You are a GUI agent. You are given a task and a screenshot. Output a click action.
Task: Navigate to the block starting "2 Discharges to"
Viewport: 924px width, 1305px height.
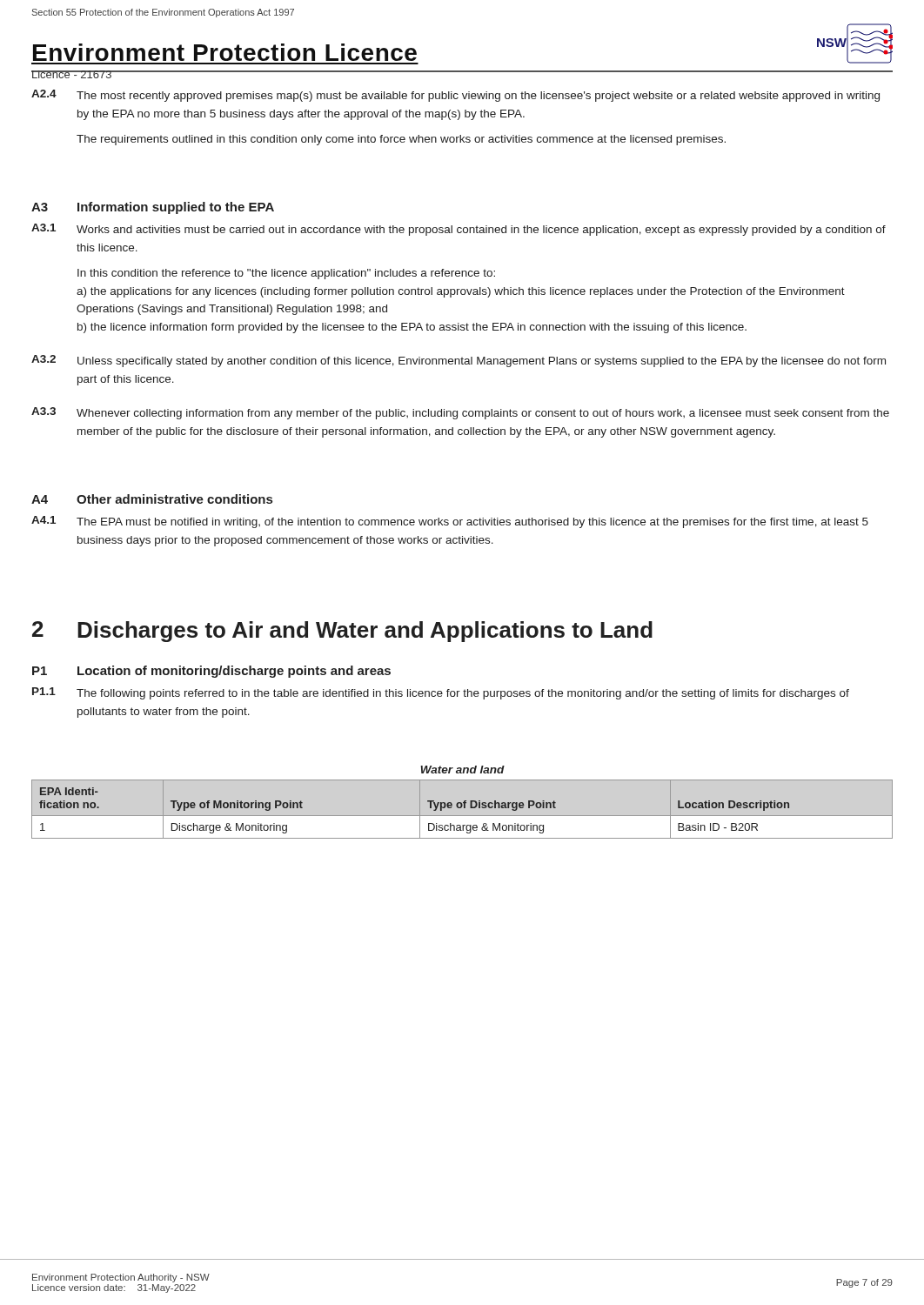(342, 630)
